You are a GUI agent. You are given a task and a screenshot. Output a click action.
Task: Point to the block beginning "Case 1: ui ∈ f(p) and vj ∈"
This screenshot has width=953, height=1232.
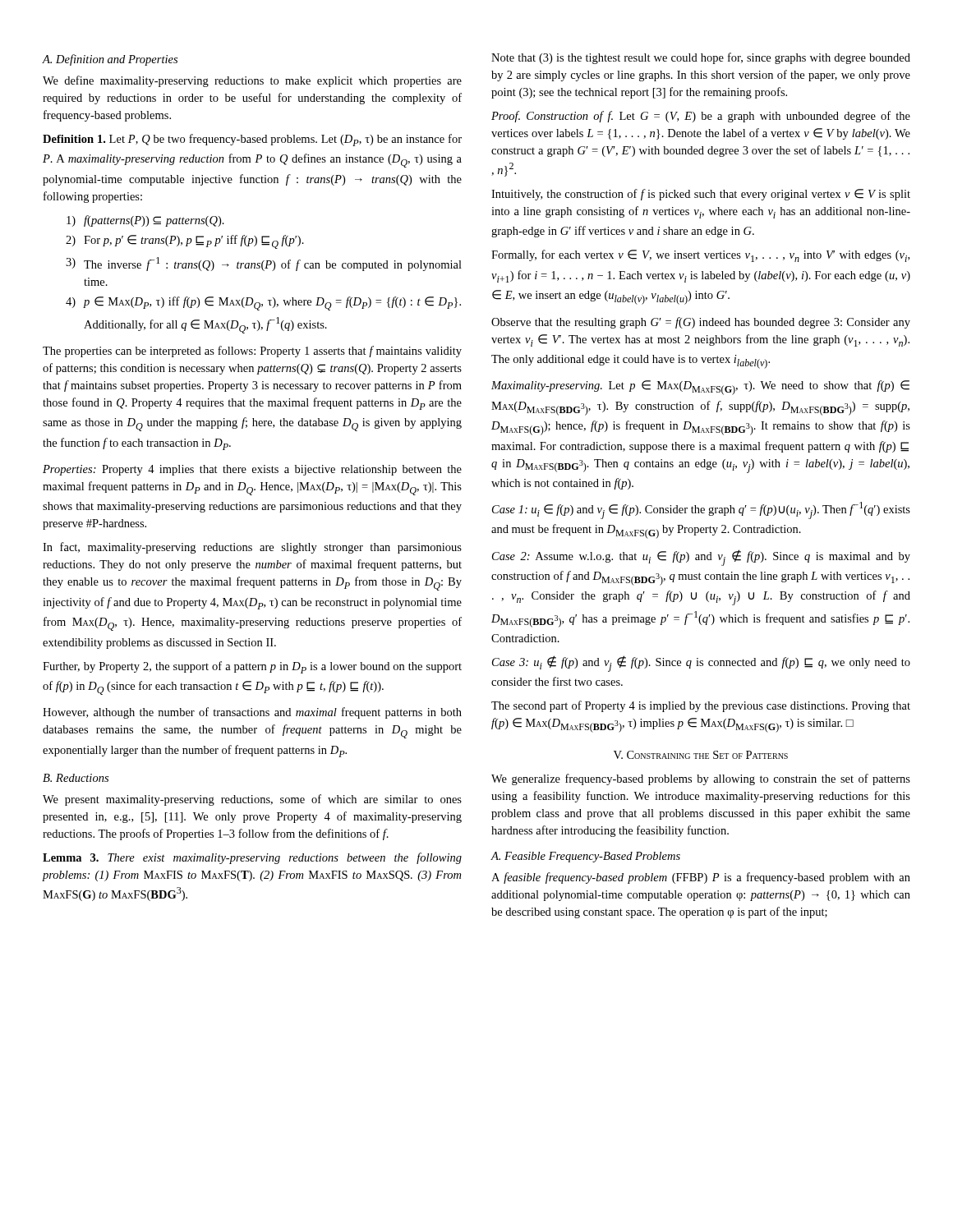click(x=701, y=520)
